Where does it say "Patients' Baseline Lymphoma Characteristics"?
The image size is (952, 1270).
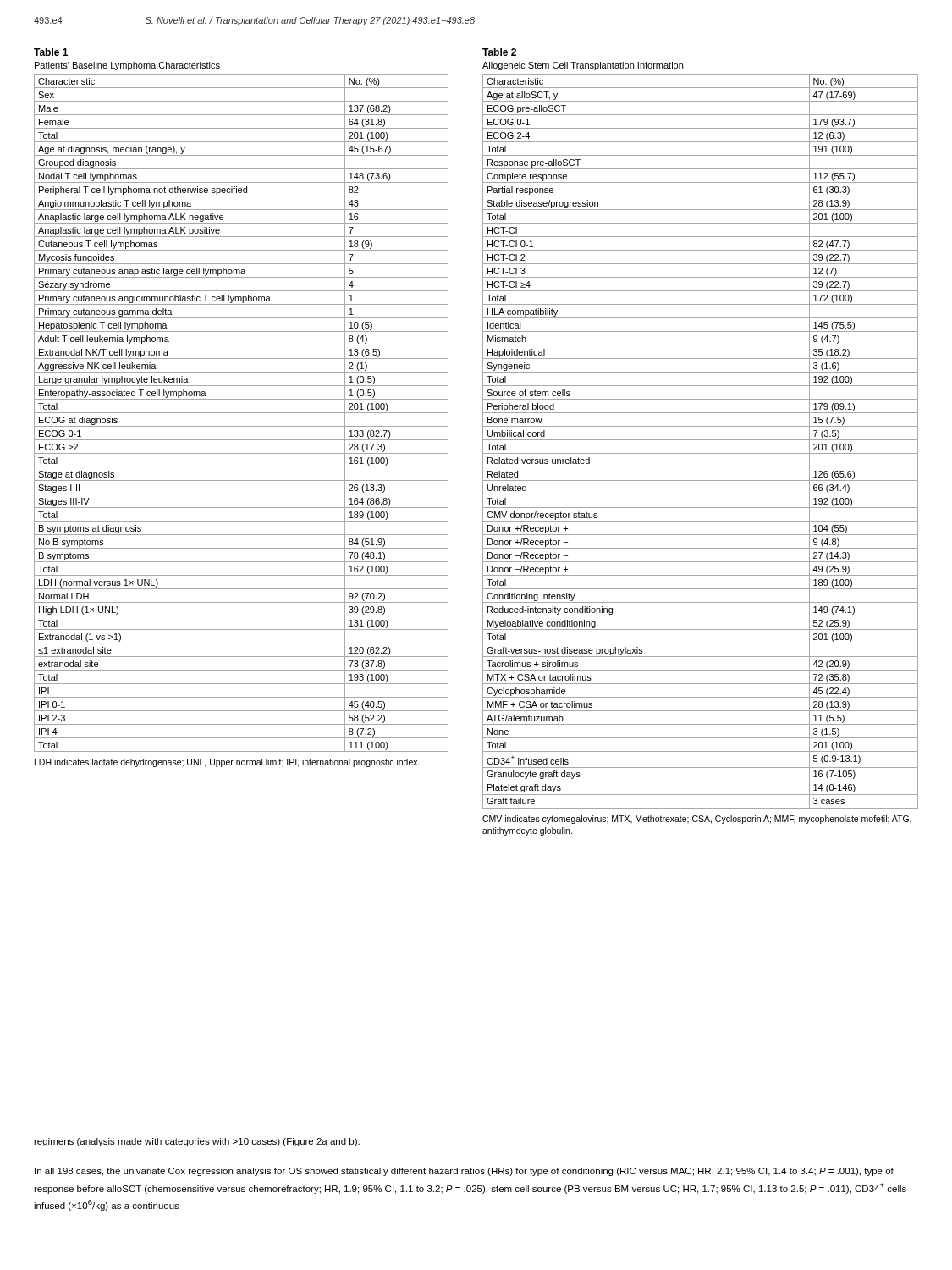[127, 65]
